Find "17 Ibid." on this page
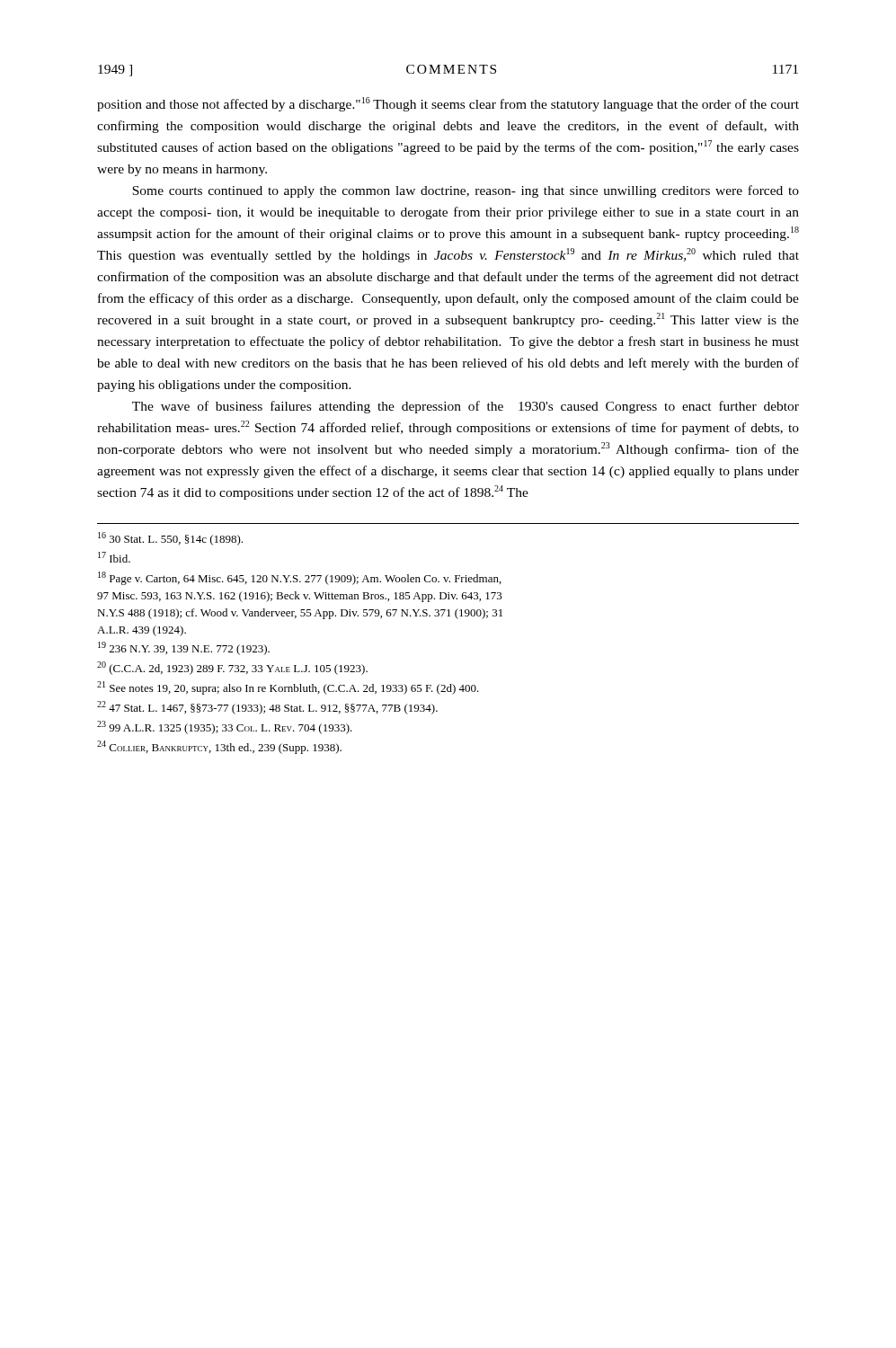Screen dimensions: 1348x896 click(114, 558)
